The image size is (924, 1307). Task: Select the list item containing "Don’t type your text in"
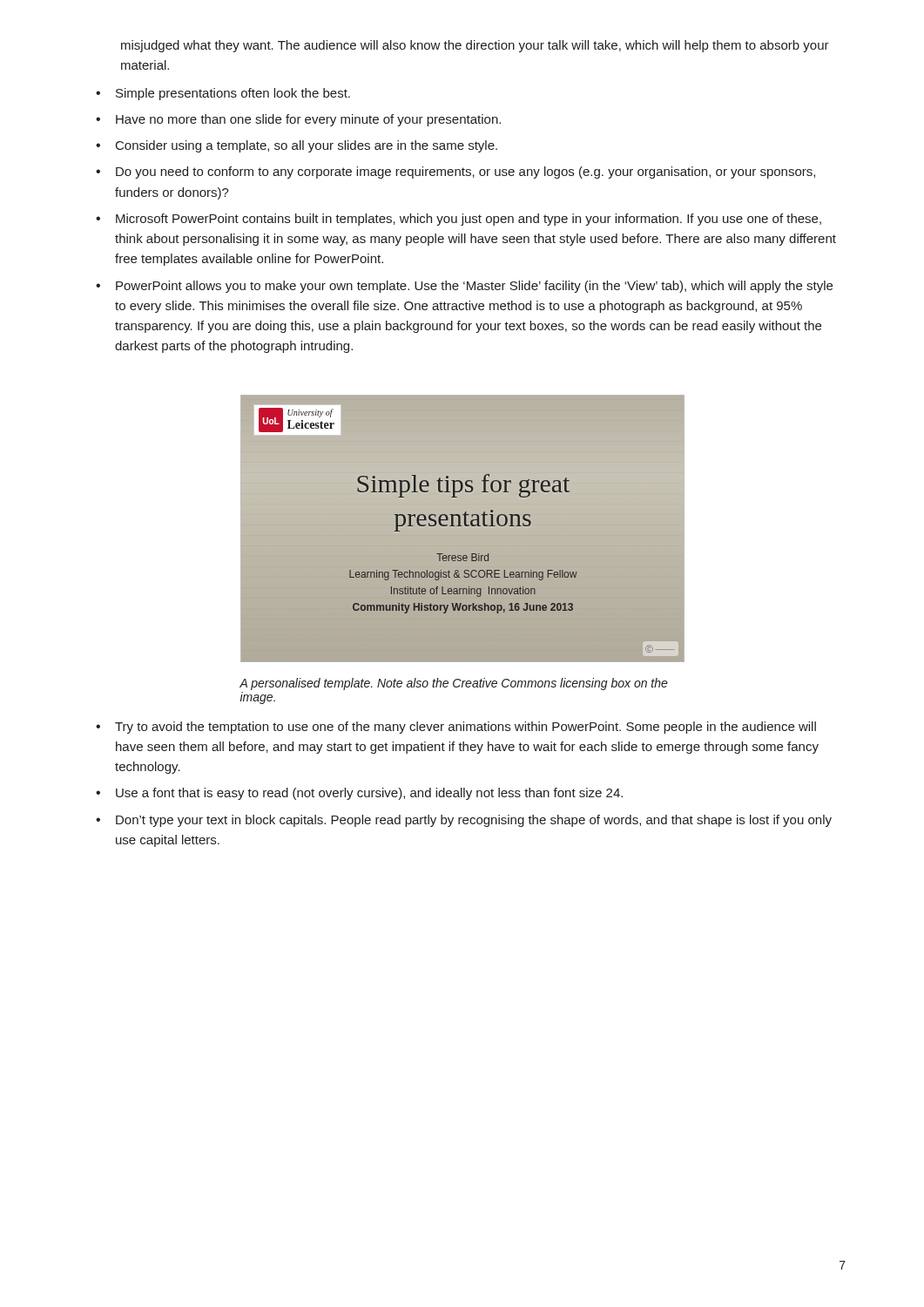click(473, 829)
